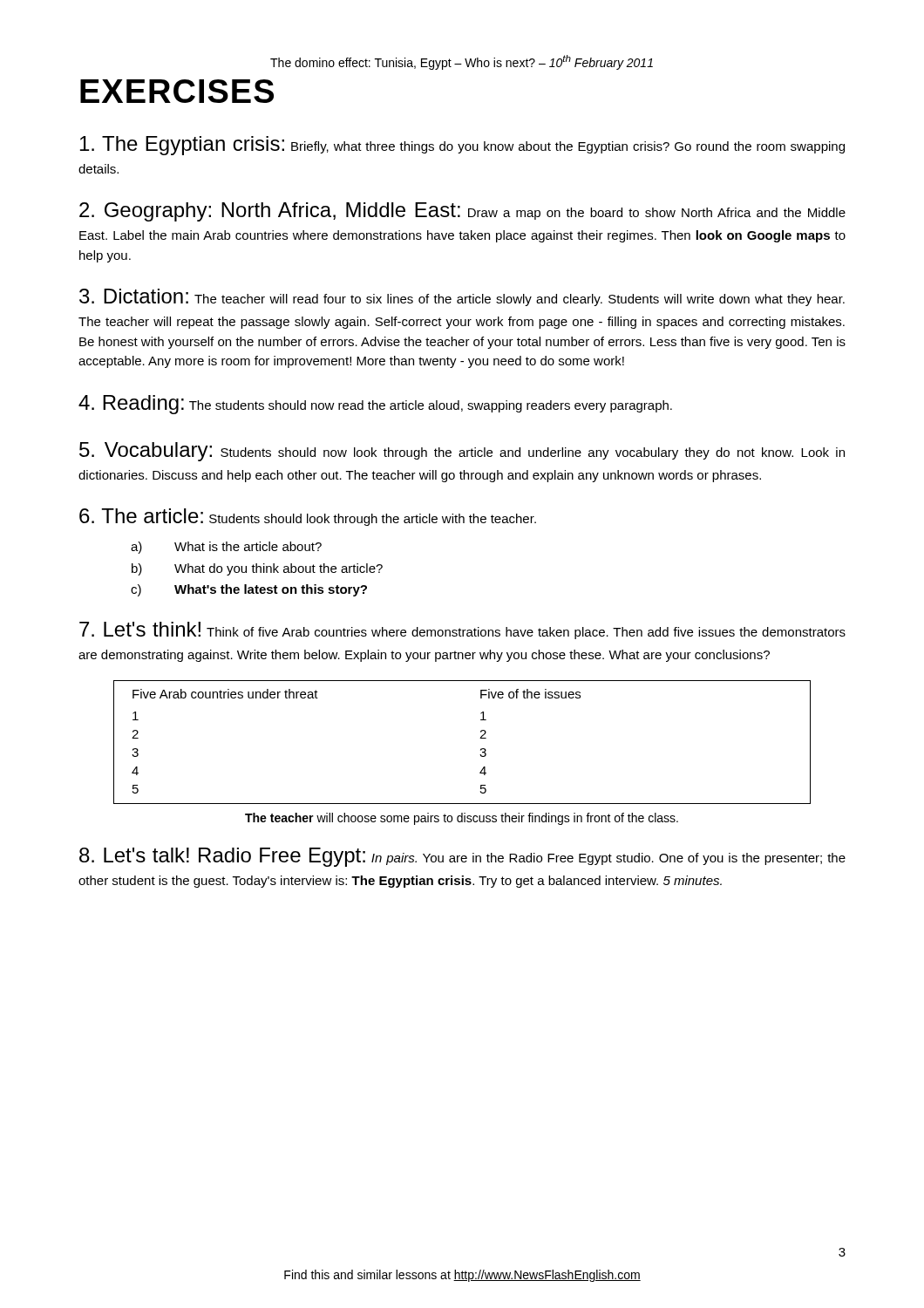The width and height of the screenshot is (924, 1308).
Task: Find the passage starting "4. Reading: The students"
Action: [x=376, y=402]
